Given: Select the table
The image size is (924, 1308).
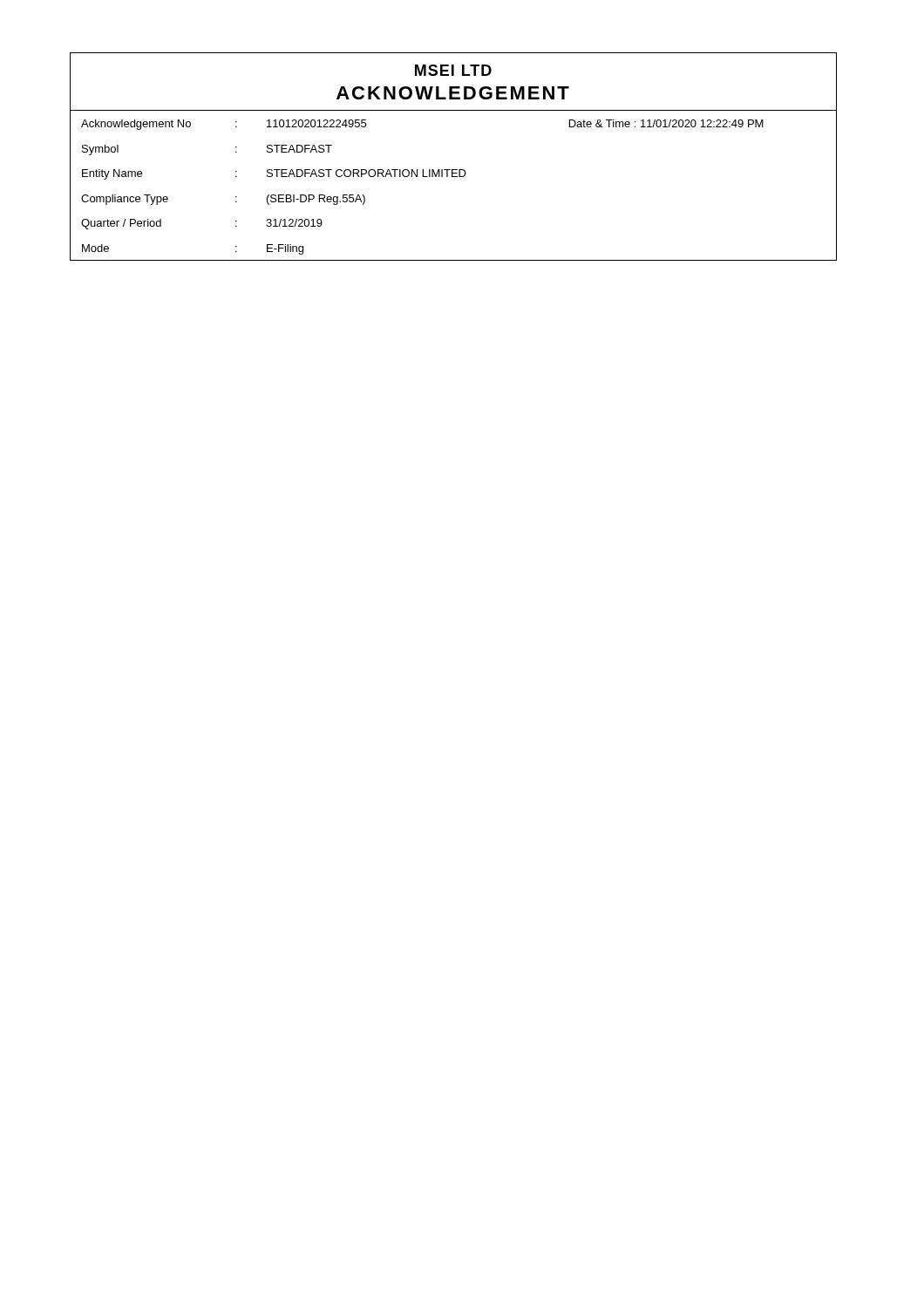Looking at the screenshot, I should pyautogui.click(x=453, y=185).
